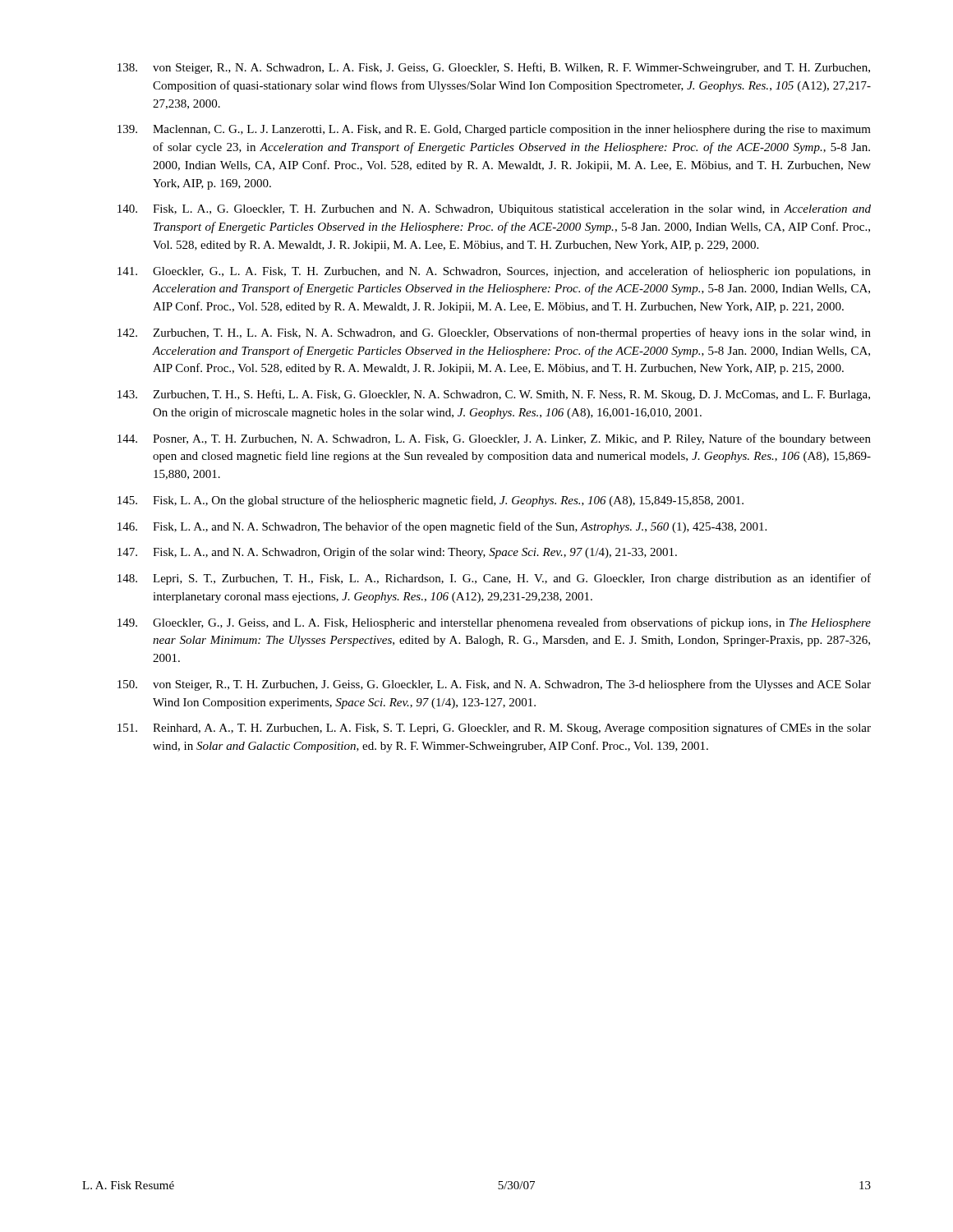953x1232 pixels.
Task: Click on the list item that reads "146. Fisk, L. A., and"
Action: coord(476,527)
